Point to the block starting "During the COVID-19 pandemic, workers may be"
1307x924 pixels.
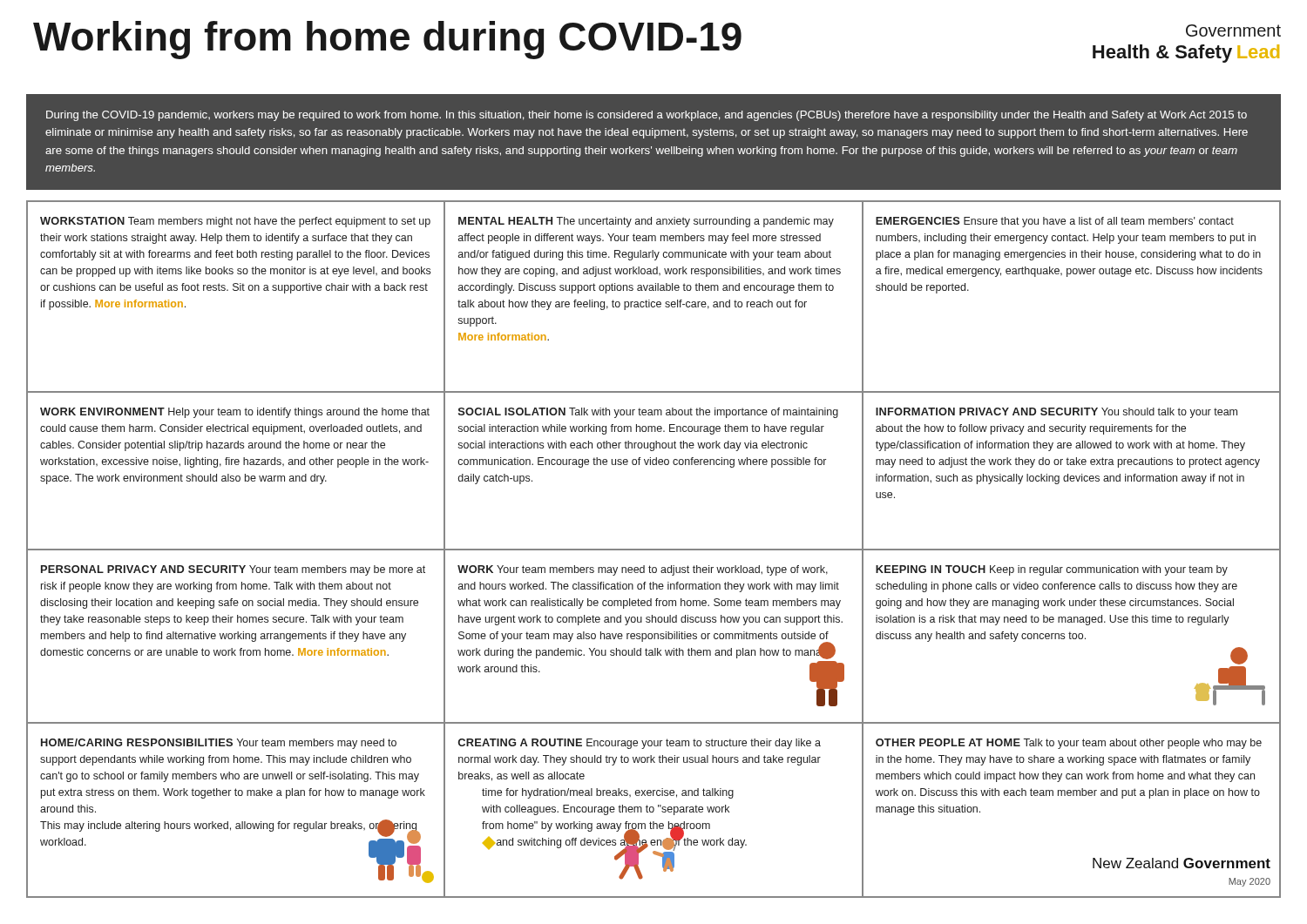click(x=647, y=141)
